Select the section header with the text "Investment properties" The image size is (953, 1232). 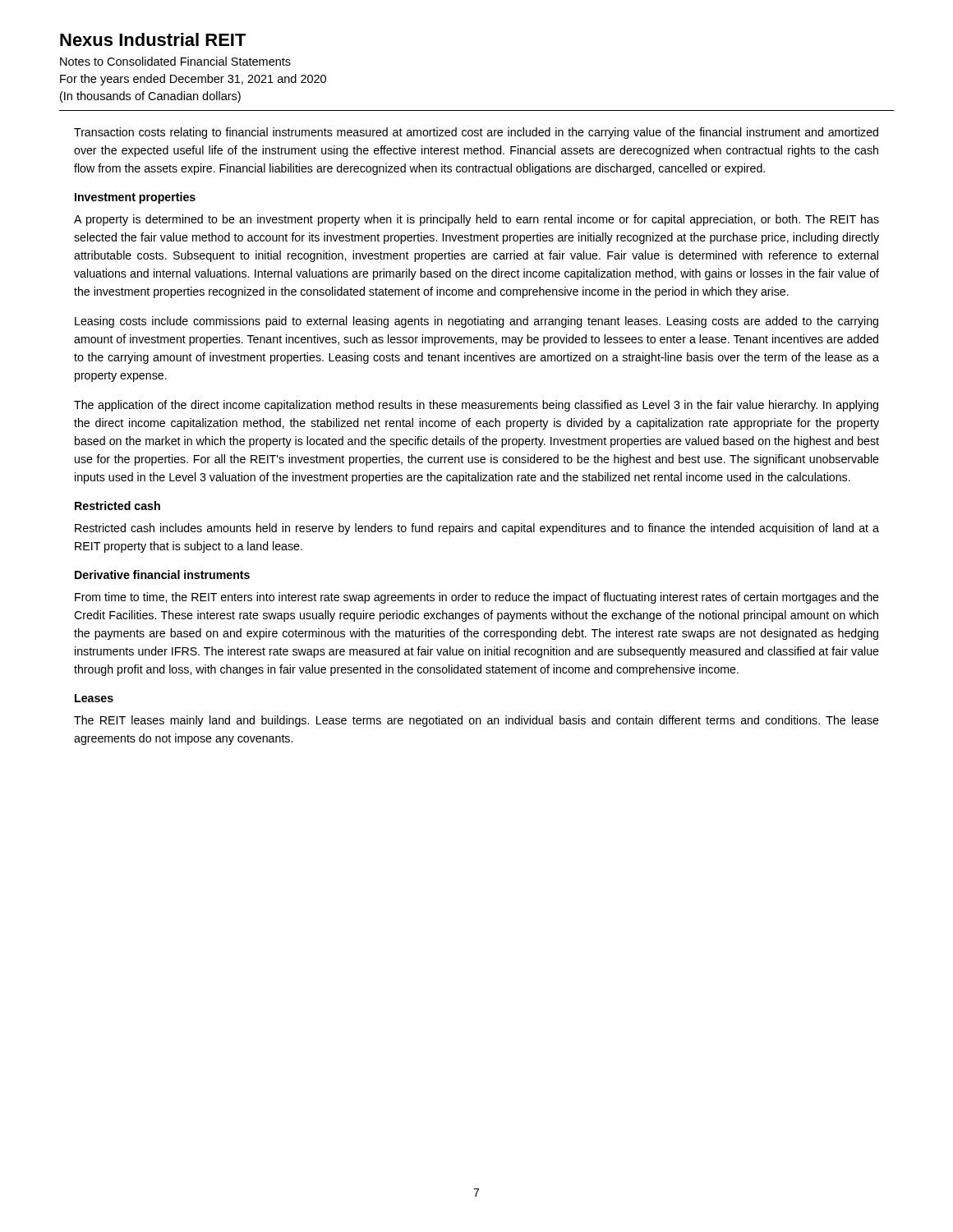click(x=135, y=197)
